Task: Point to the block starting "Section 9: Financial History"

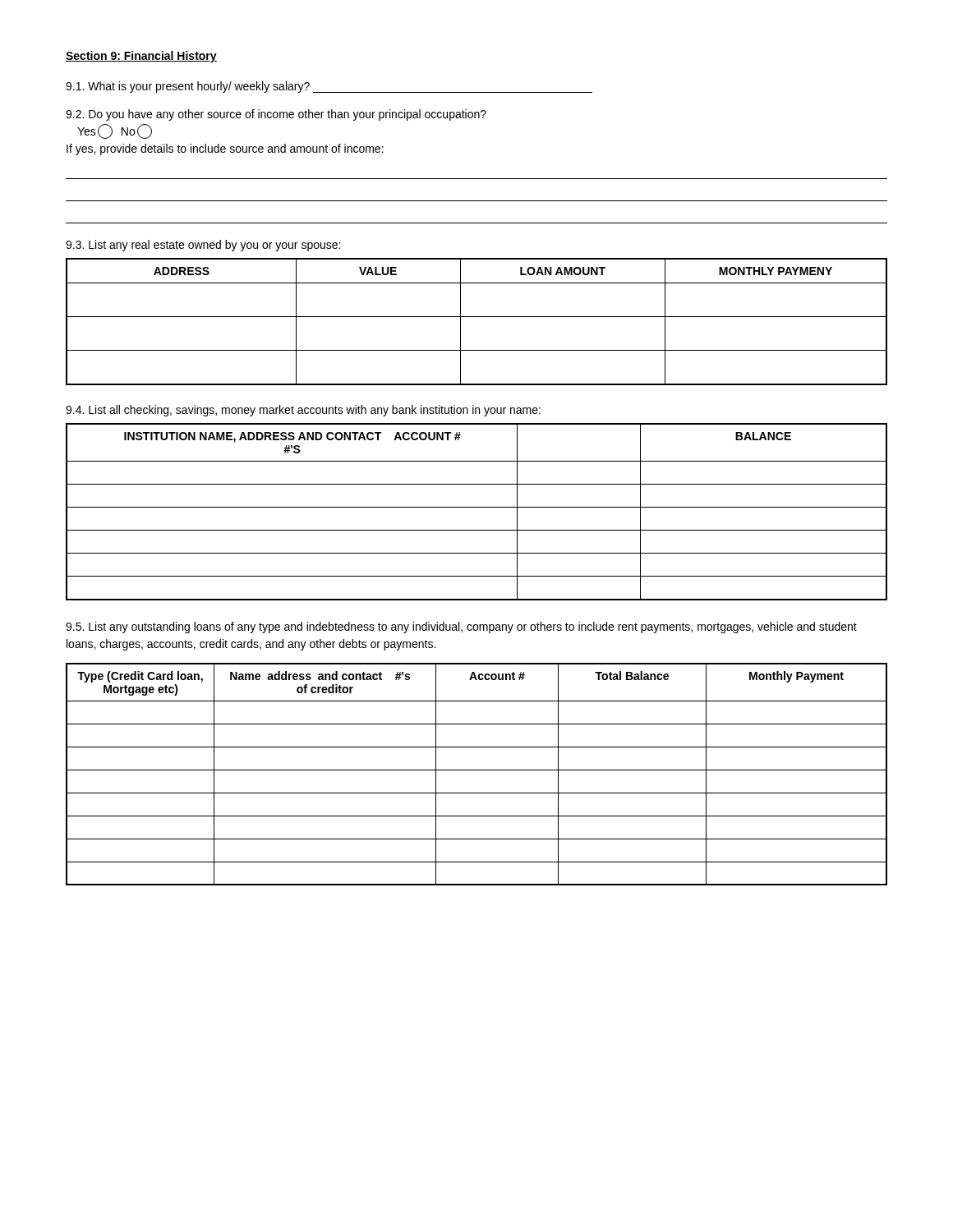Action: tap(141, 56)
